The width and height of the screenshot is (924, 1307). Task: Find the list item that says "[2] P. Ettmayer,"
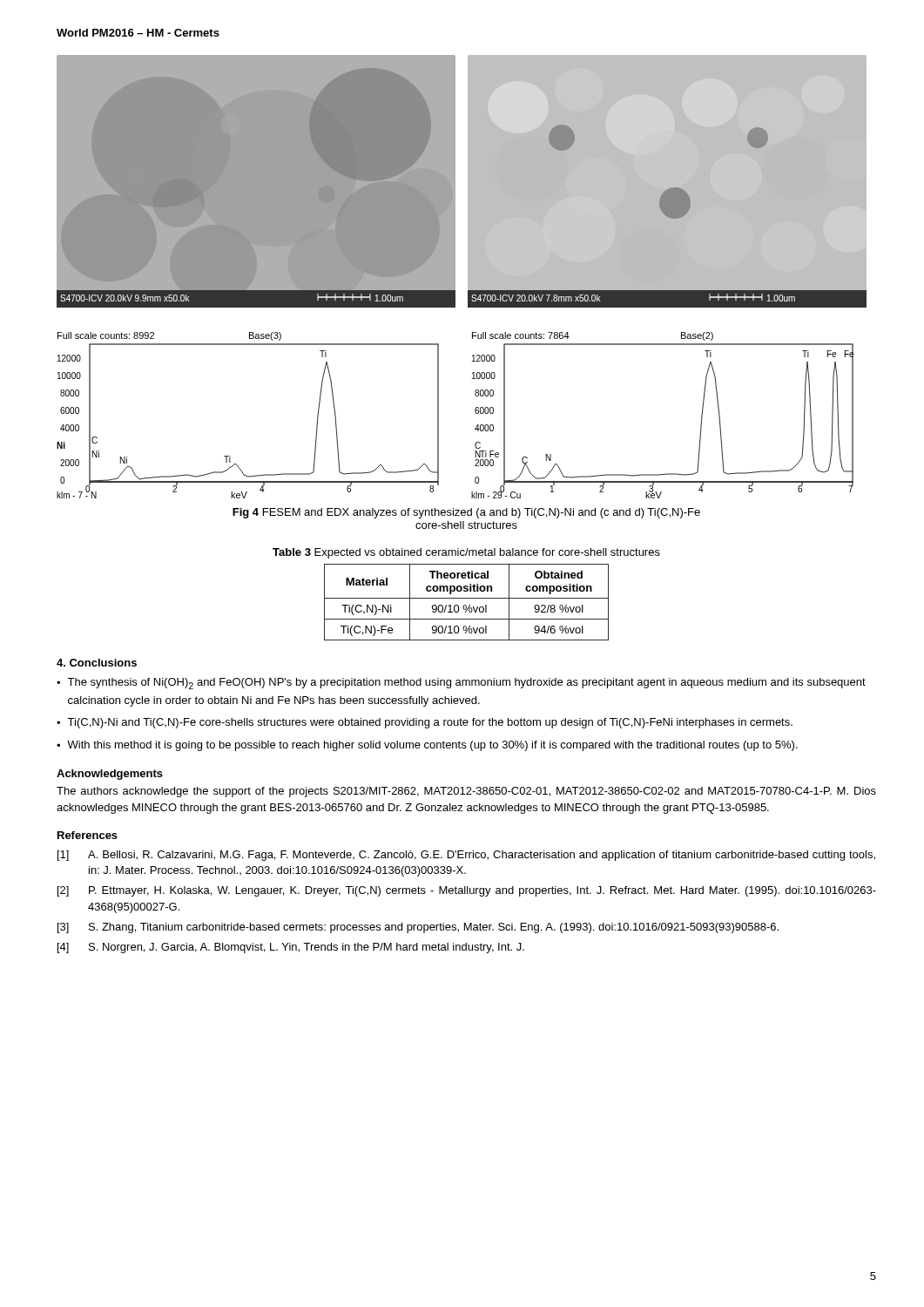466,899
